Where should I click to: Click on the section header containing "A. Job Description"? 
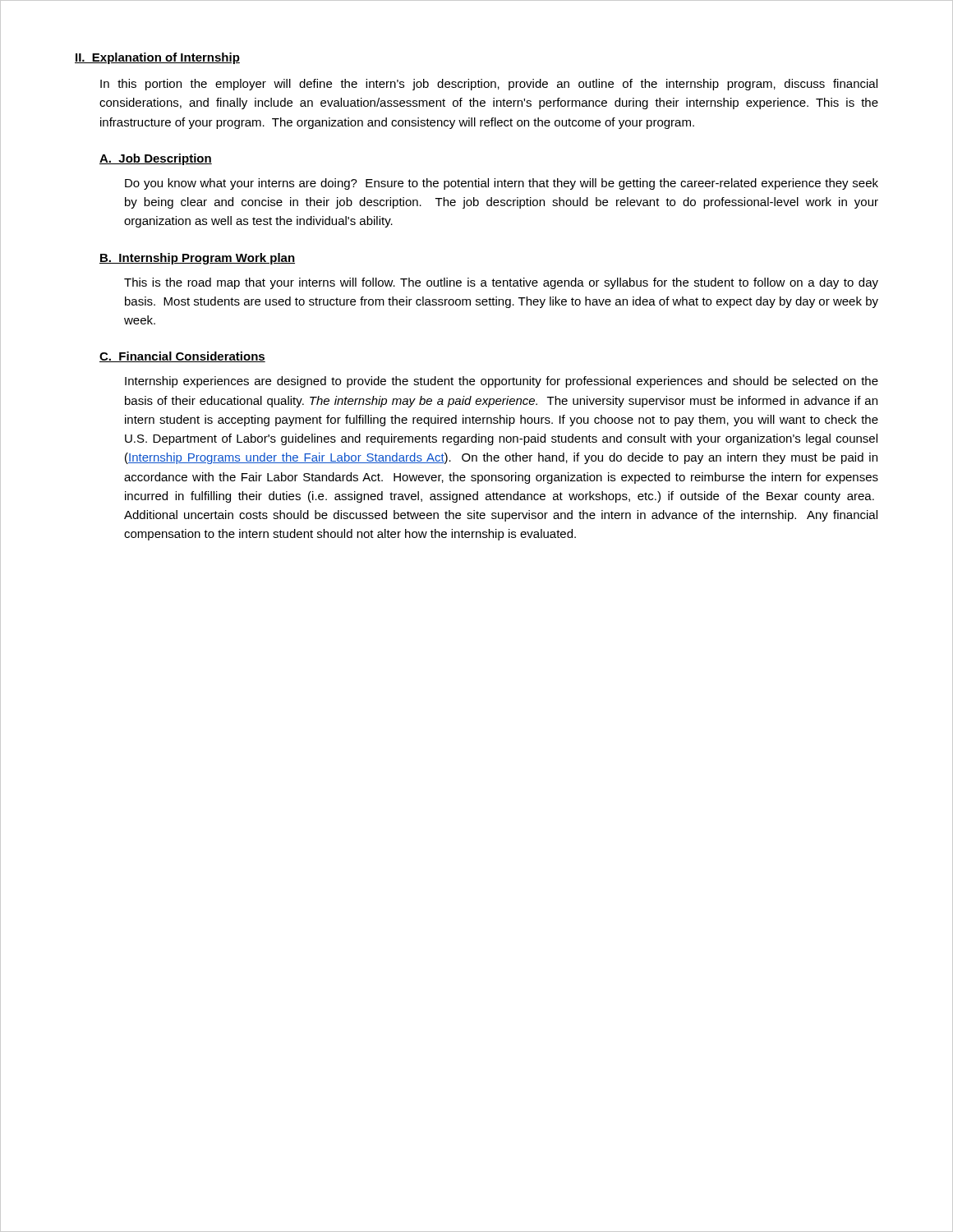click(x=156, y=158)
